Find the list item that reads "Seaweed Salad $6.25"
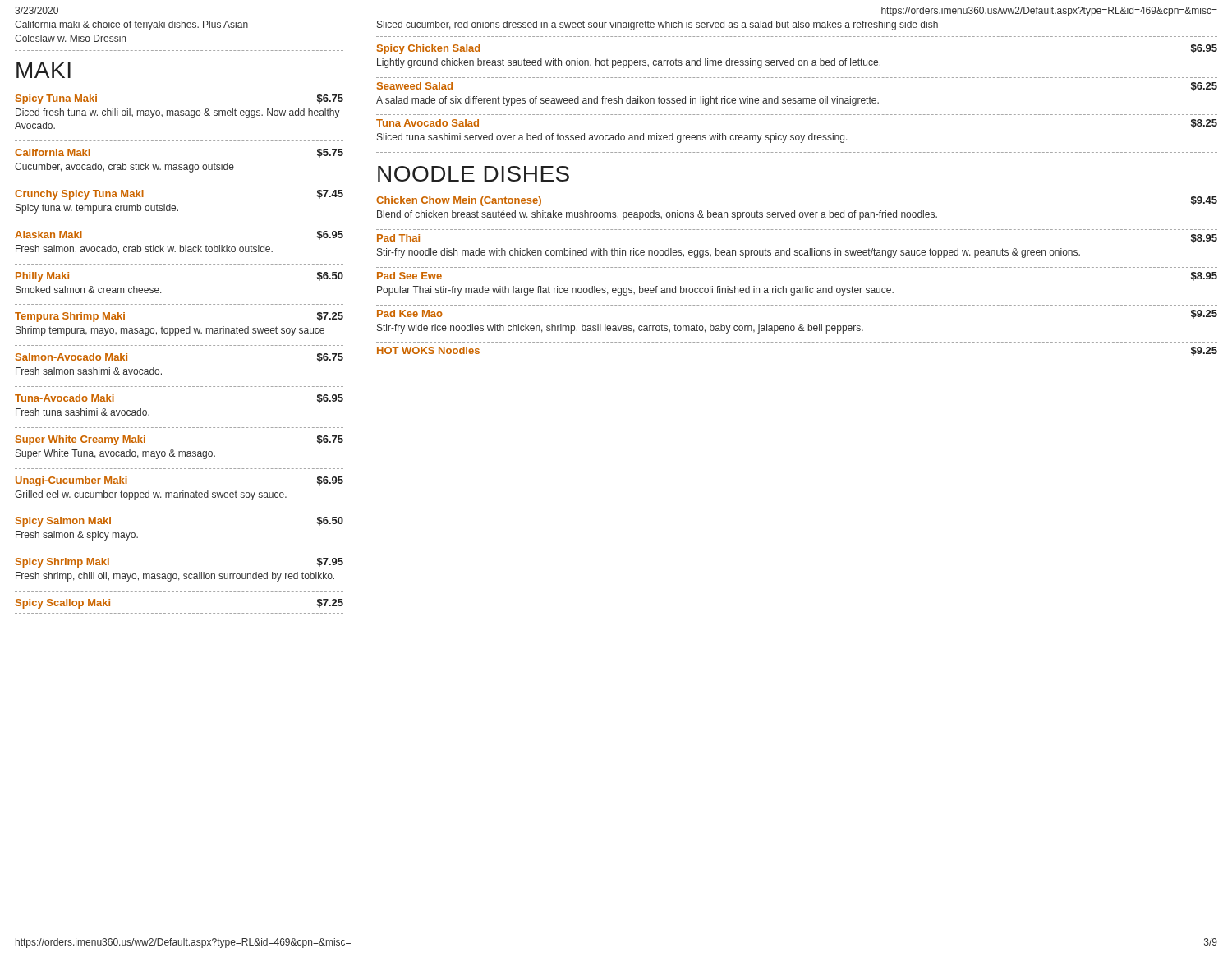The image size is (1232, 953). coord(797,93)
